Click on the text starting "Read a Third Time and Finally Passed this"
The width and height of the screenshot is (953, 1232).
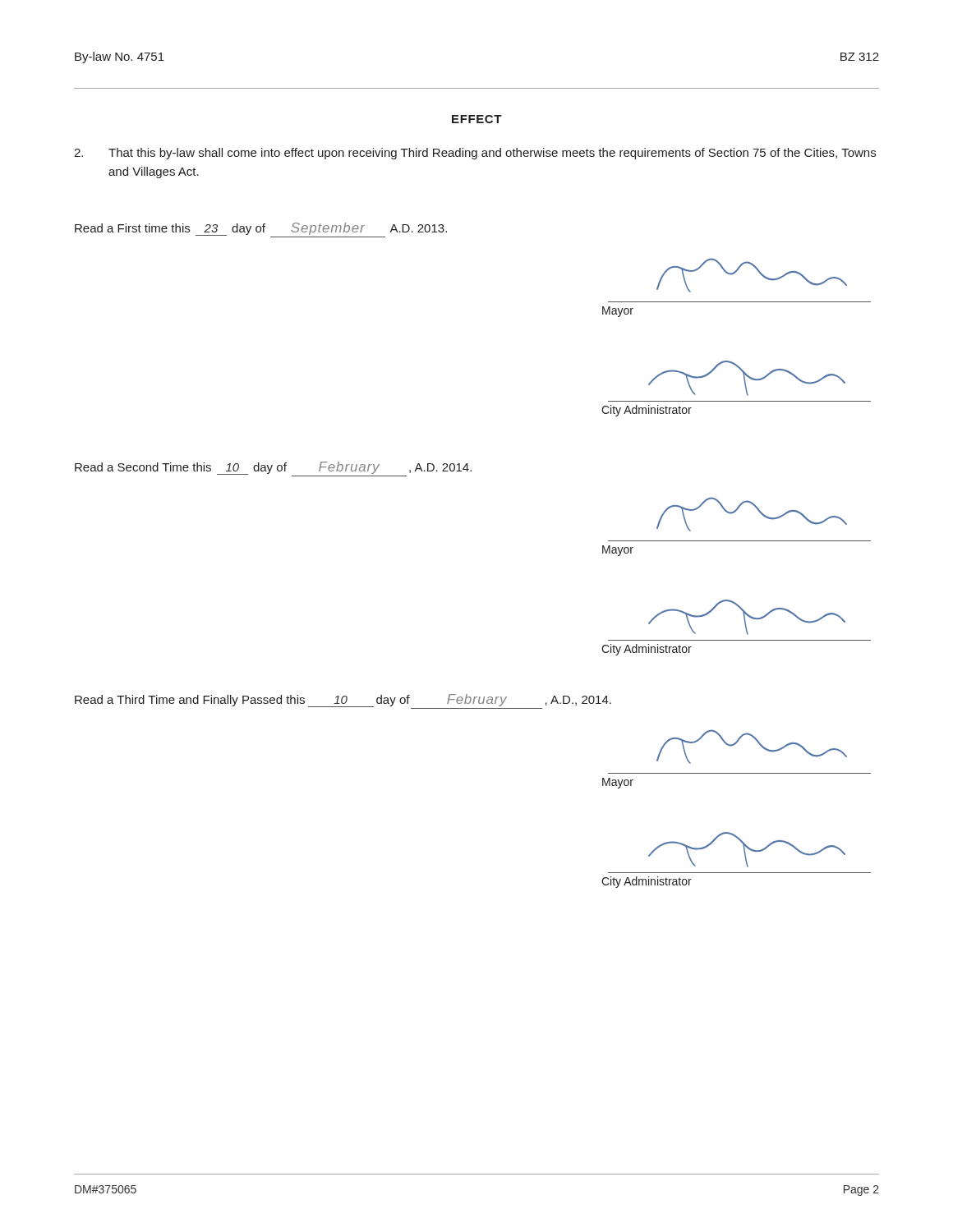(x=343, y=700)
